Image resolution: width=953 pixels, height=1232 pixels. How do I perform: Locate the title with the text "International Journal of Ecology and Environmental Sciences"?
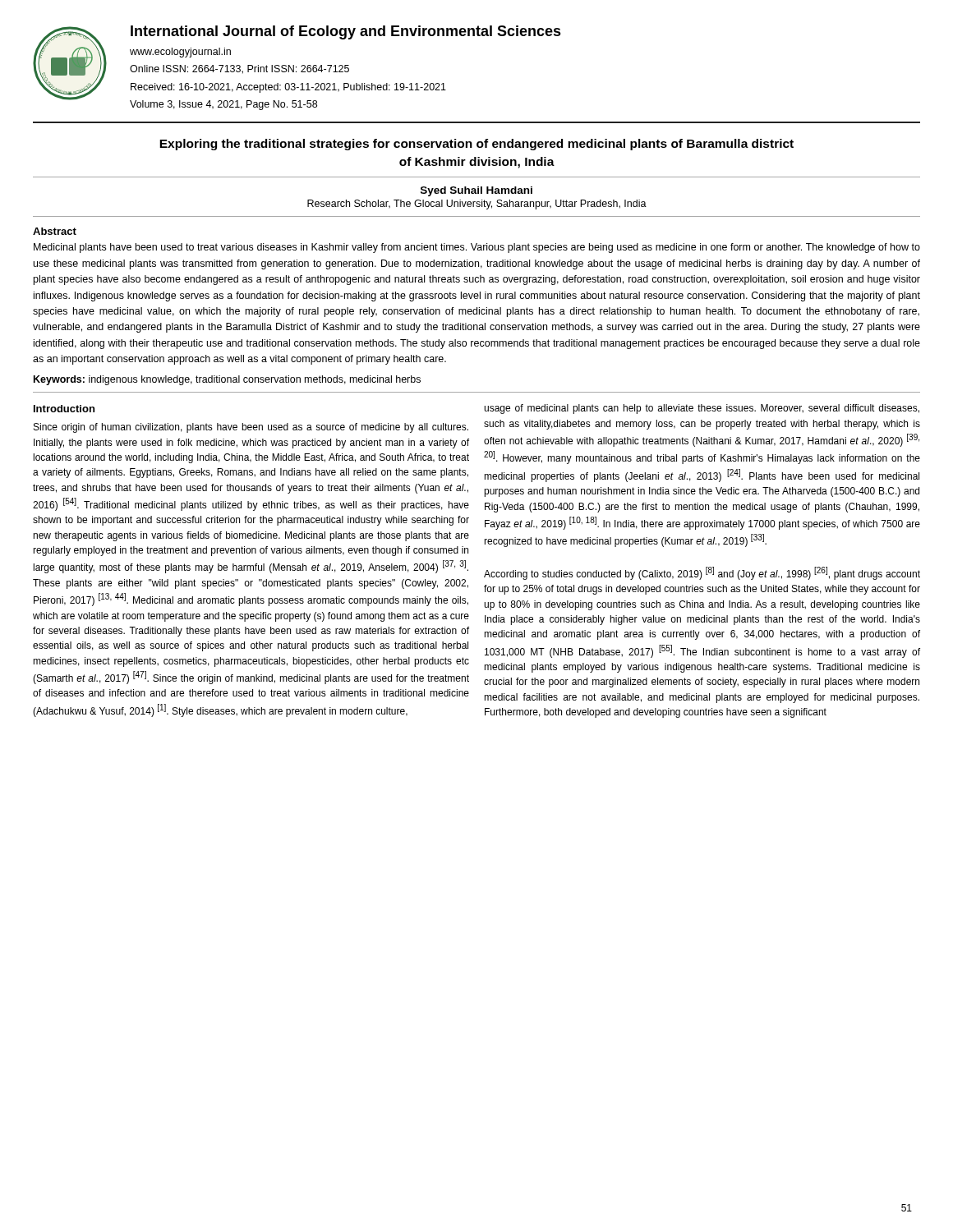(346, 31)
